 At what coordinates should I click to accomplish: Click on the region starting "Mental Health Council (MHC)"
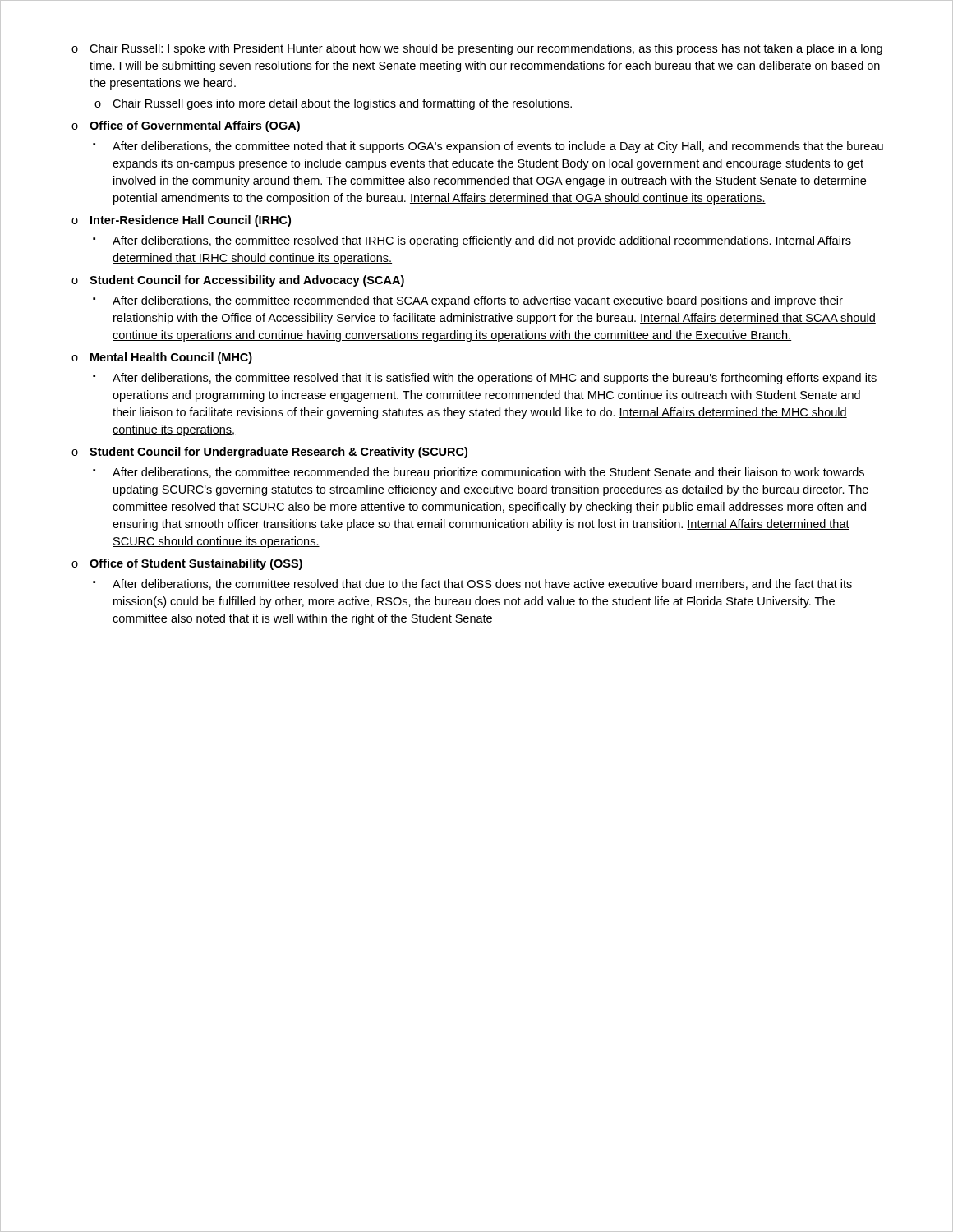488,395
